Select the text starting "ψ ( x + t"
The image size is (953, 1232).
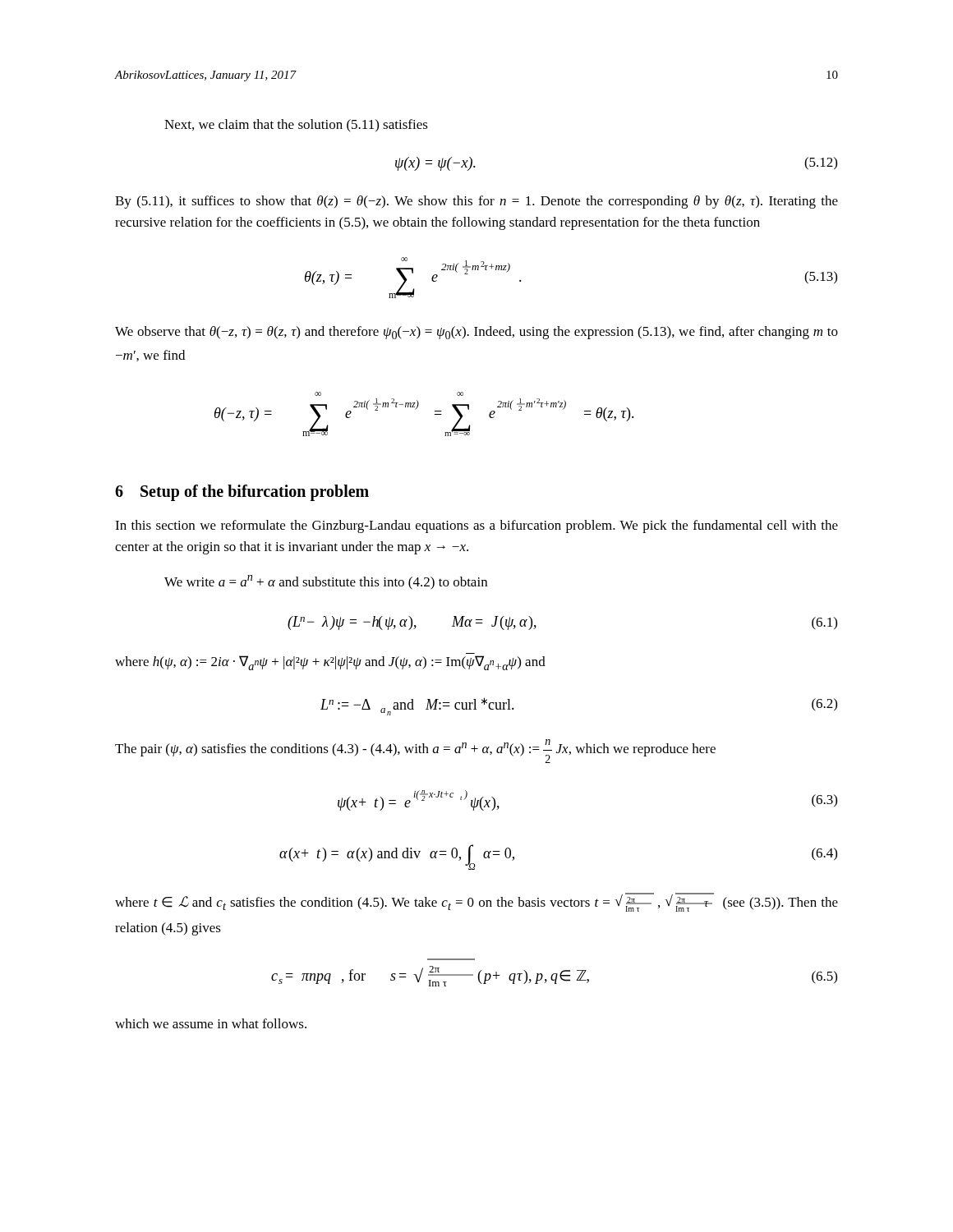tap(422, 800)
